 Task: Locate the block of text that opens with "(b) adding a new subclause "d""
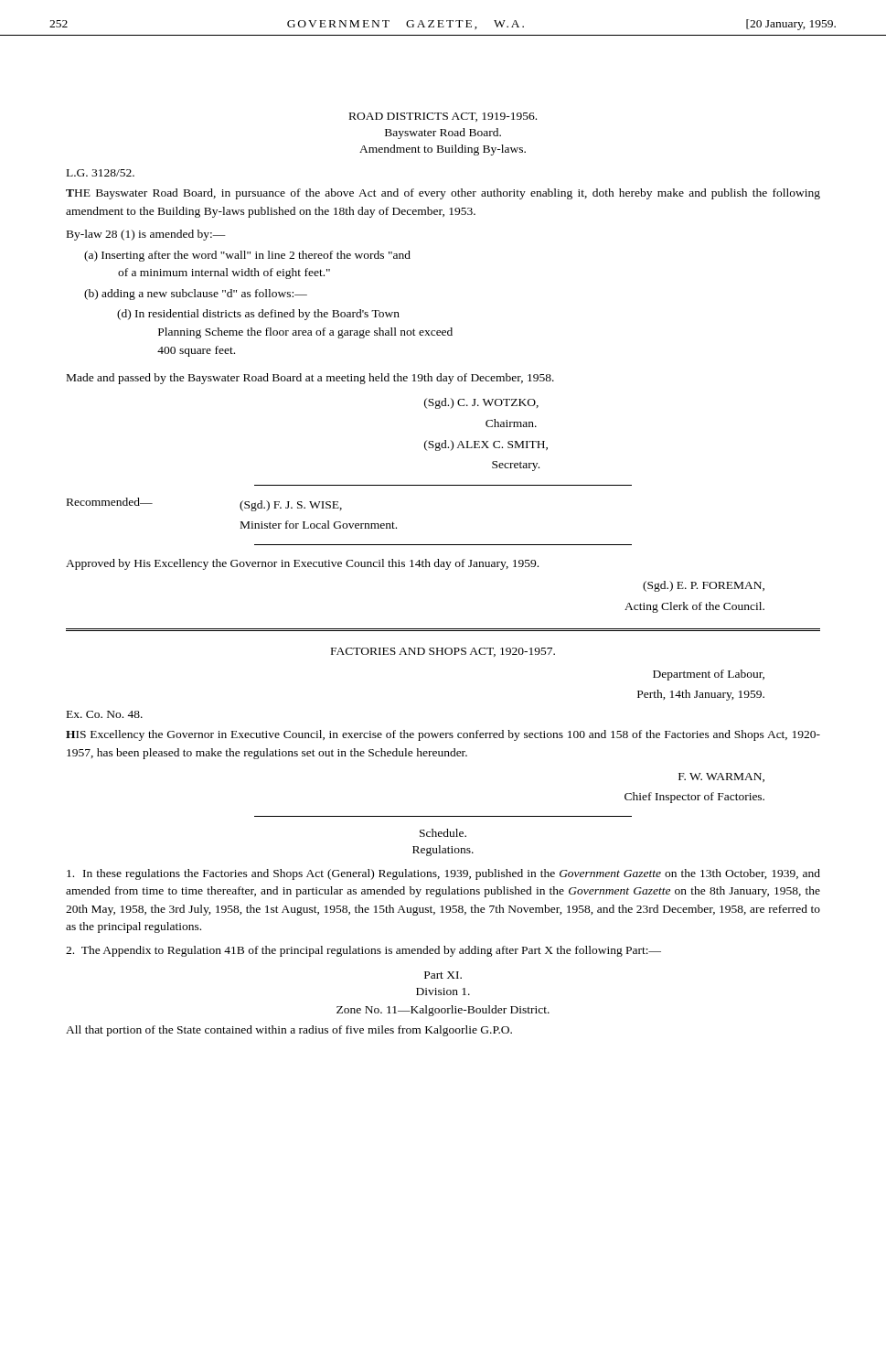[196, 293]
